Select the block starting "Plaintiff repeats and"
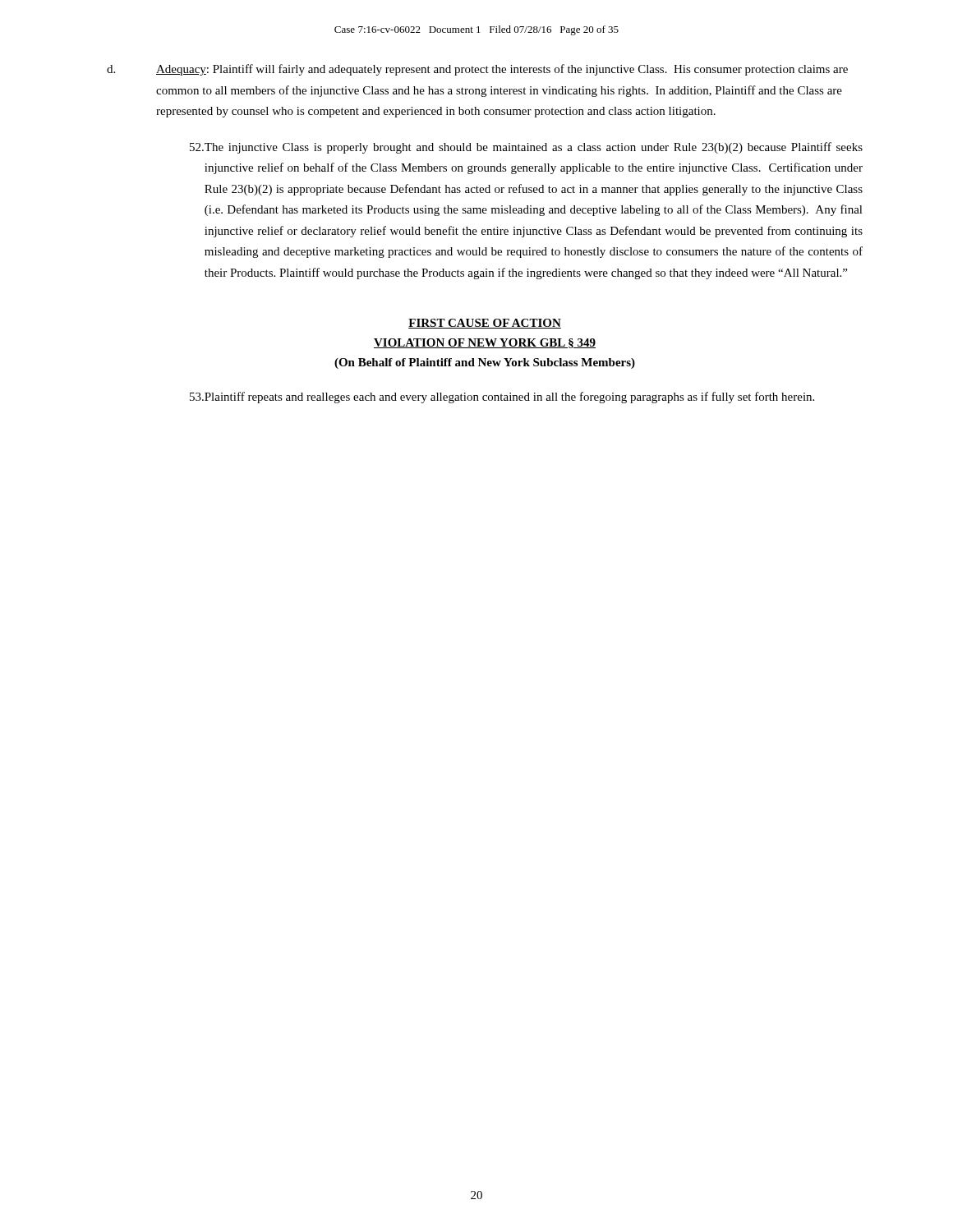953x1232 pixels. tap(485, 397)
